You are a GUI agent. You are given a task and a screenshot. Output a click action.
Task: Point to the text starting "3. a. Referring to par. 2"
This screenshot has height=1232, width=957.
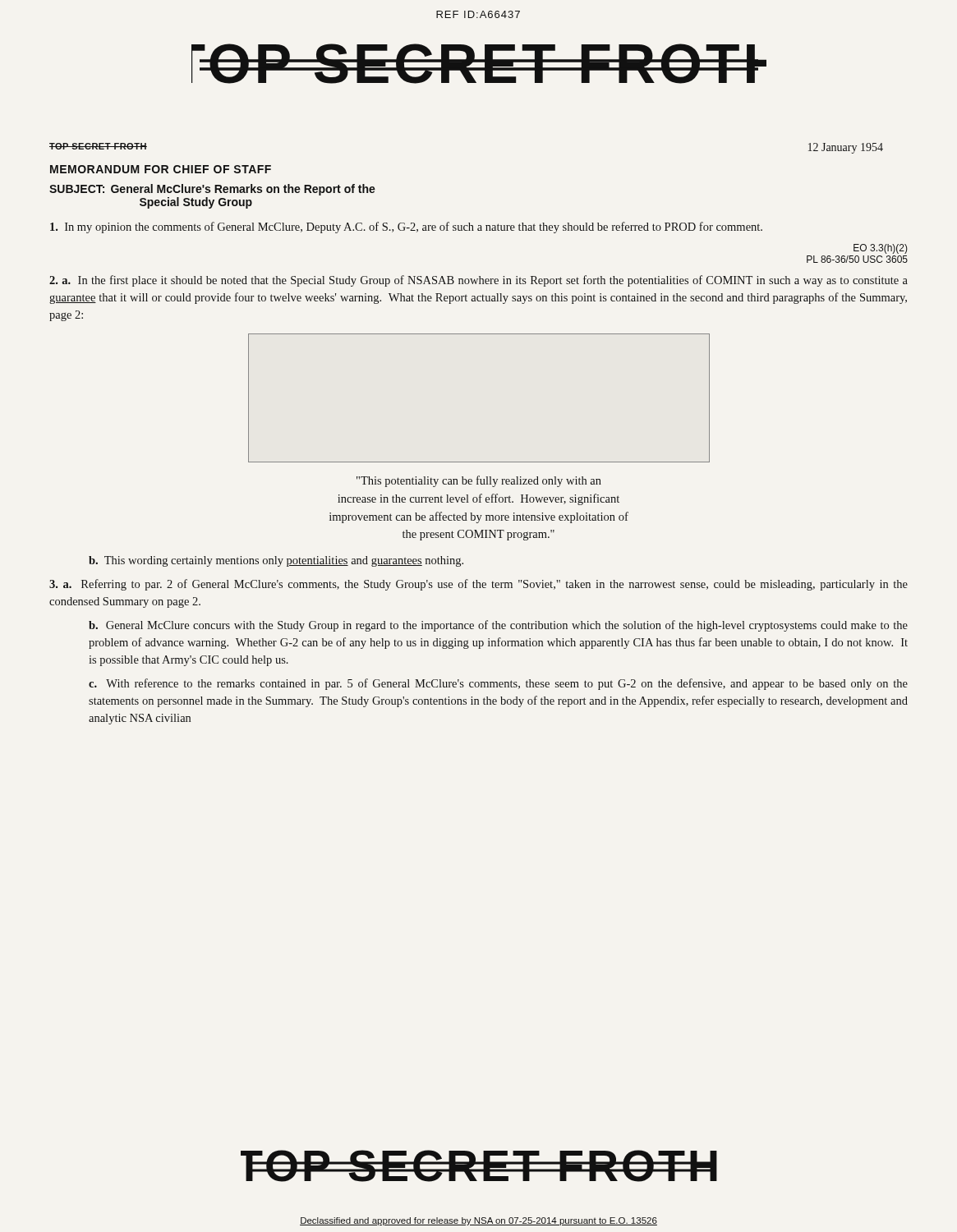click(x=478, y=593)
